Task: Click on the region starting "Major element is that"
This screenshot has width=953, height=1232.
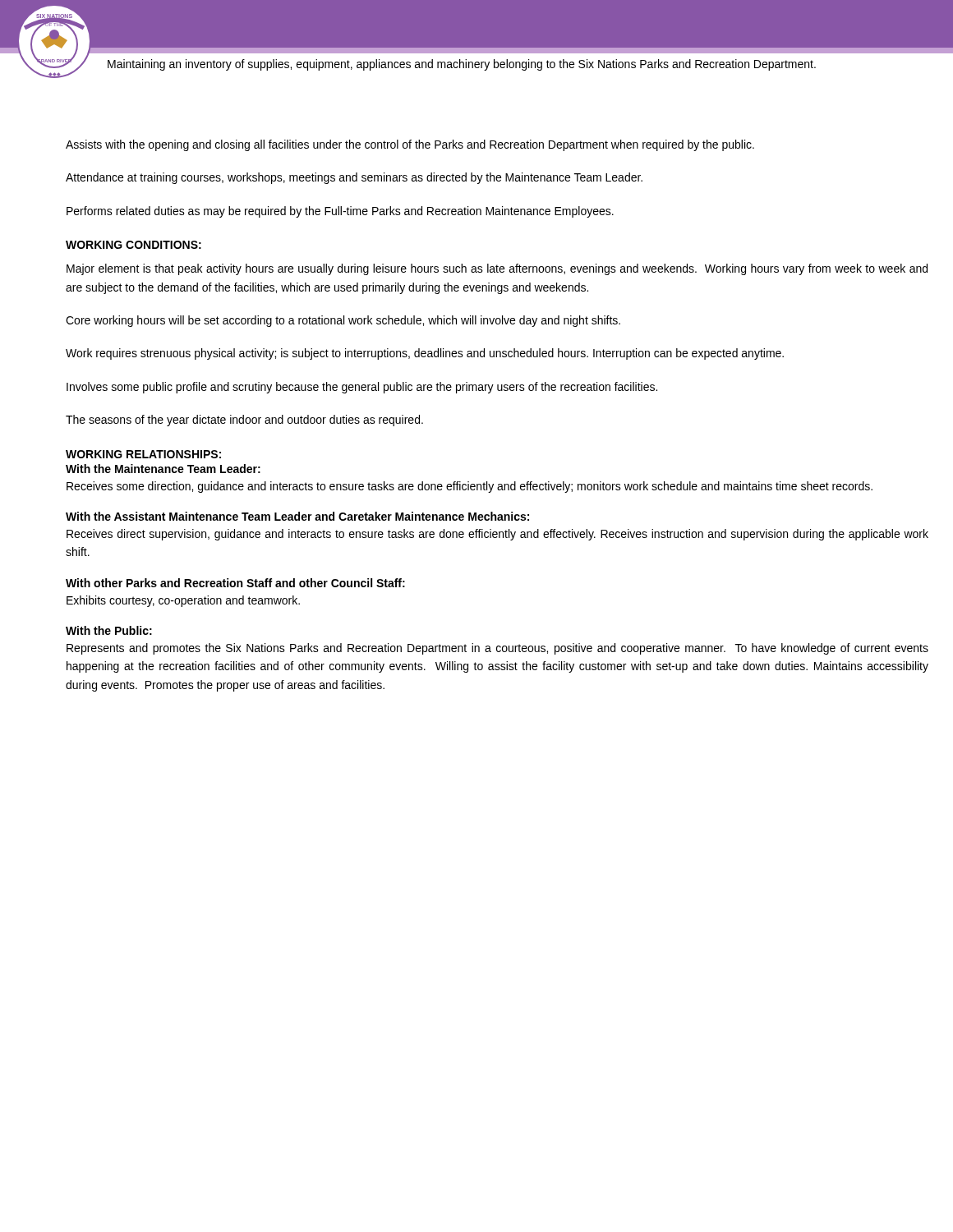Action: [x=497, y=278]
